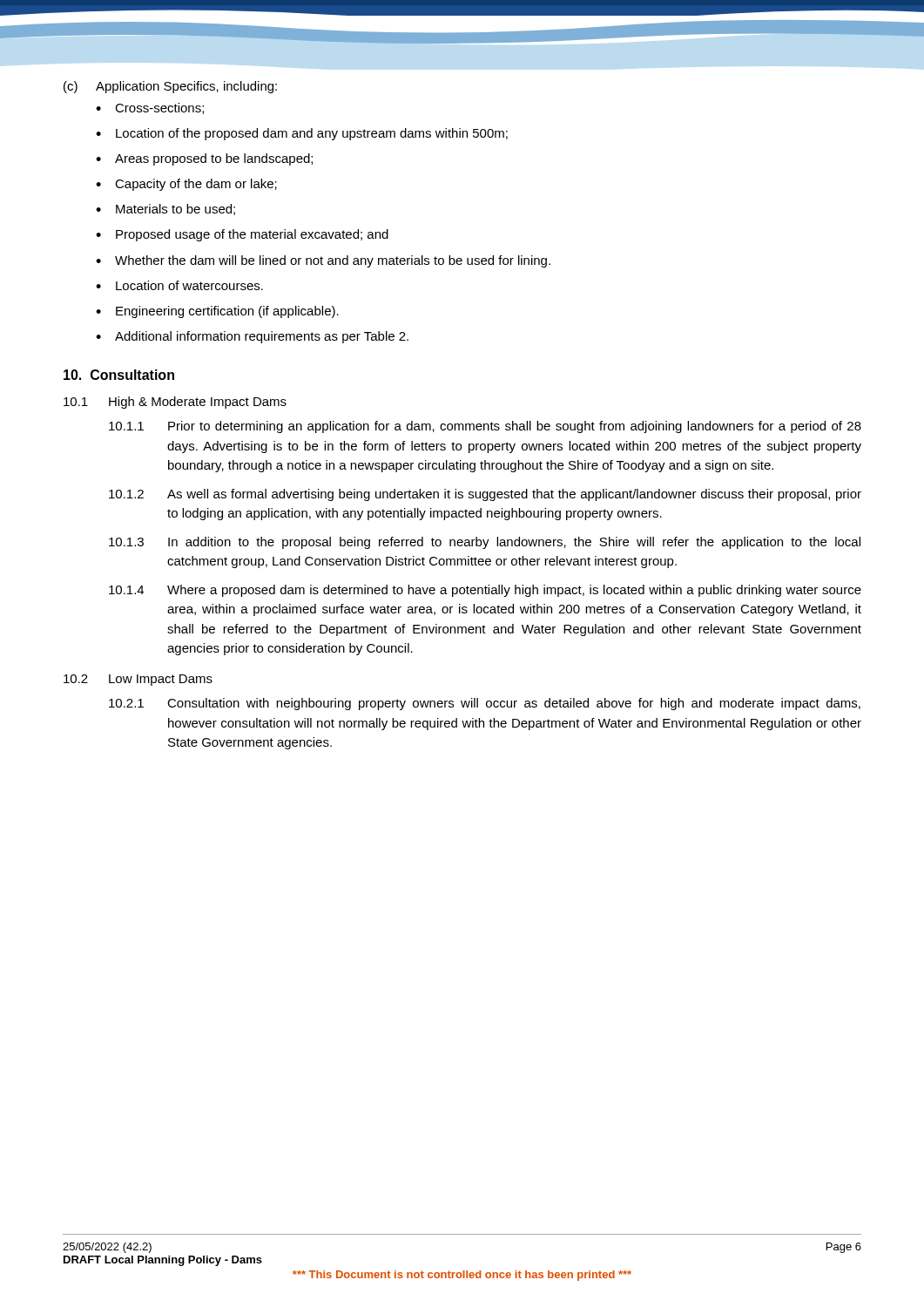924x1307 pixels.
Task: Find the text starting "• Additional information requirements as per Table"
Action: click(252, 337)
